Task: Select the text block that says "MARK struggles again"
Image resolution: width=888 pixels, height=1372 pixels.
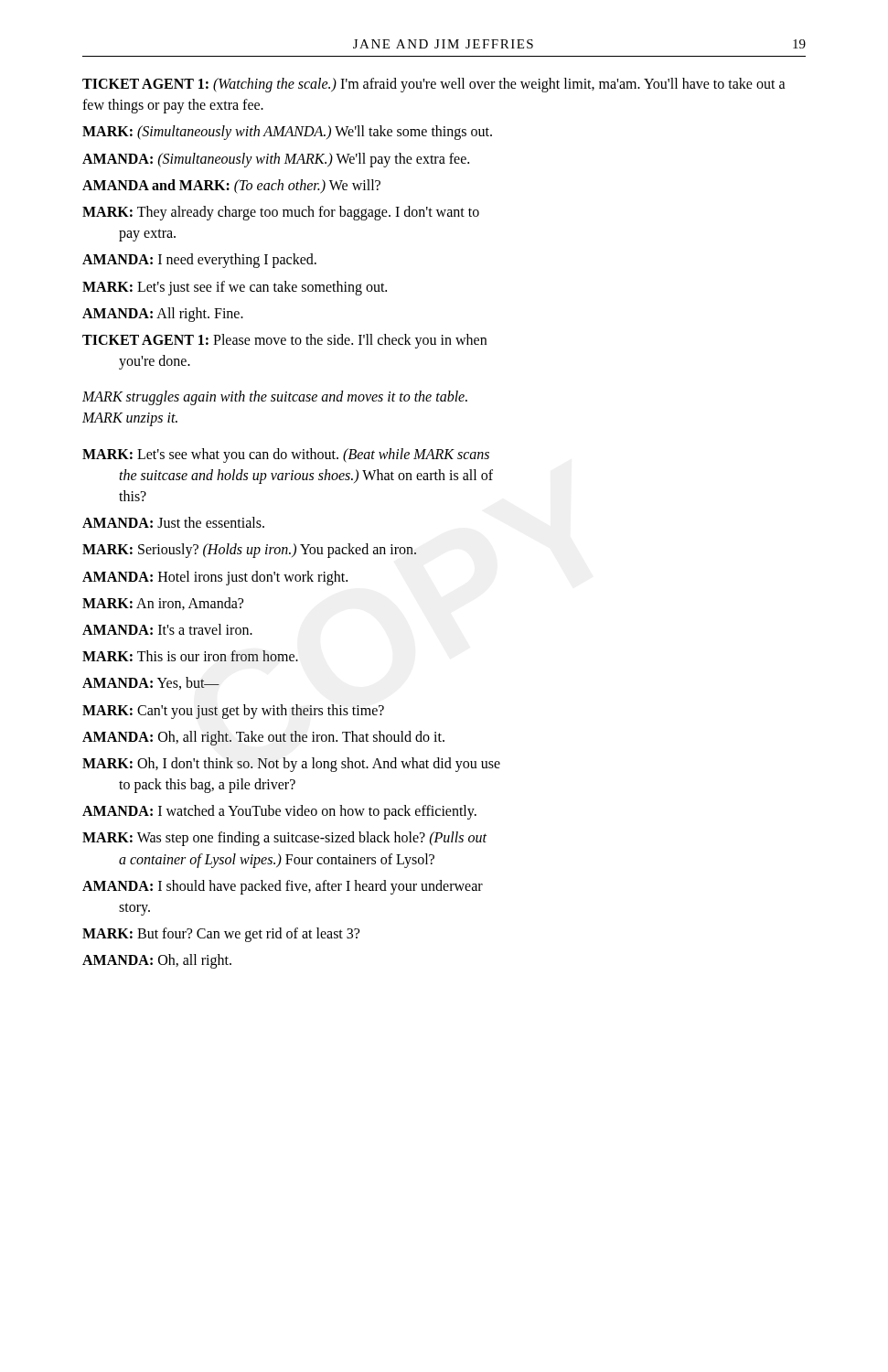Action: coord(275,407)
